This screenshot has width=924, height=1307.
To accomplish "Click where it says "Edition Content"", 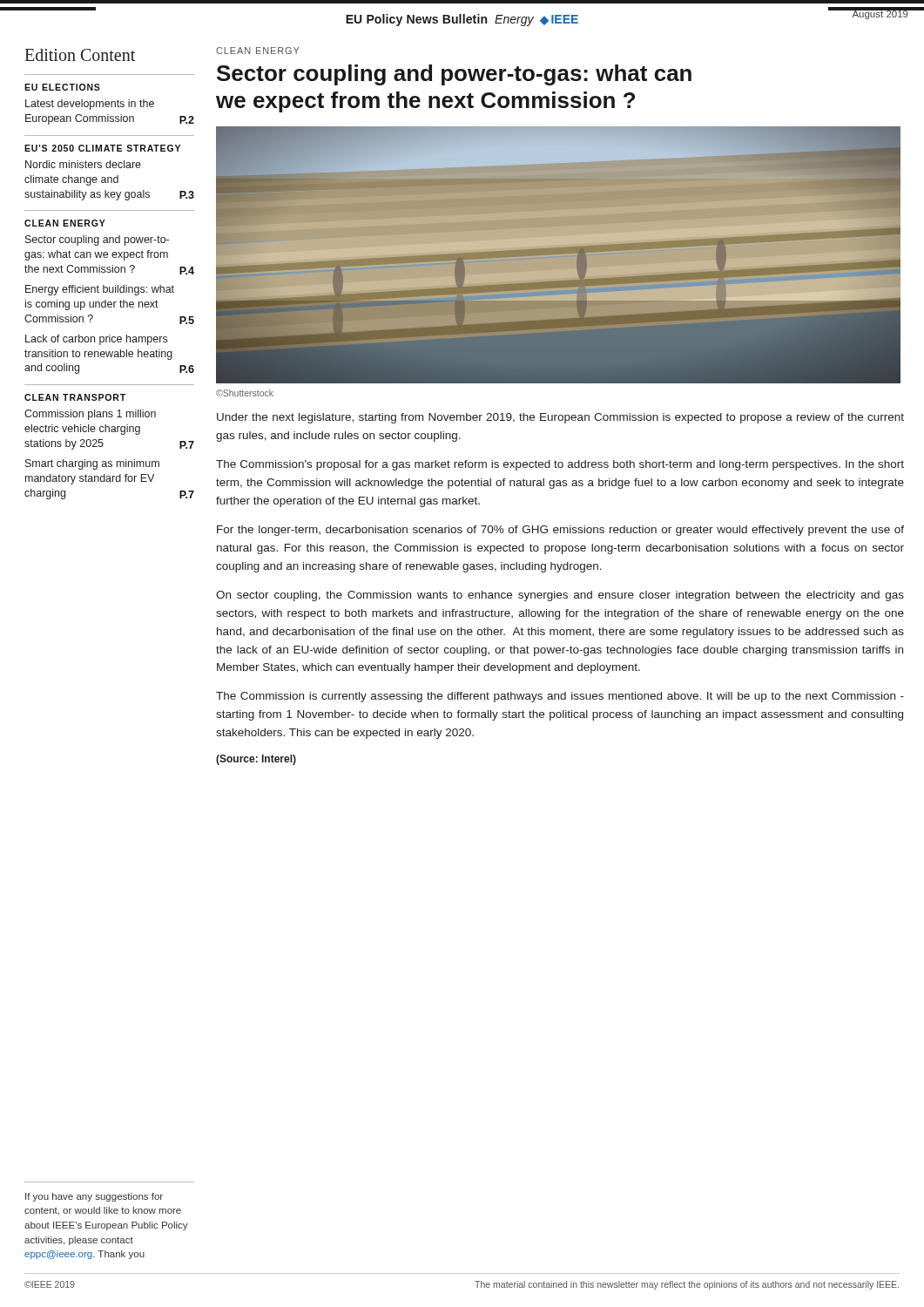I will [x=109, y=55].
